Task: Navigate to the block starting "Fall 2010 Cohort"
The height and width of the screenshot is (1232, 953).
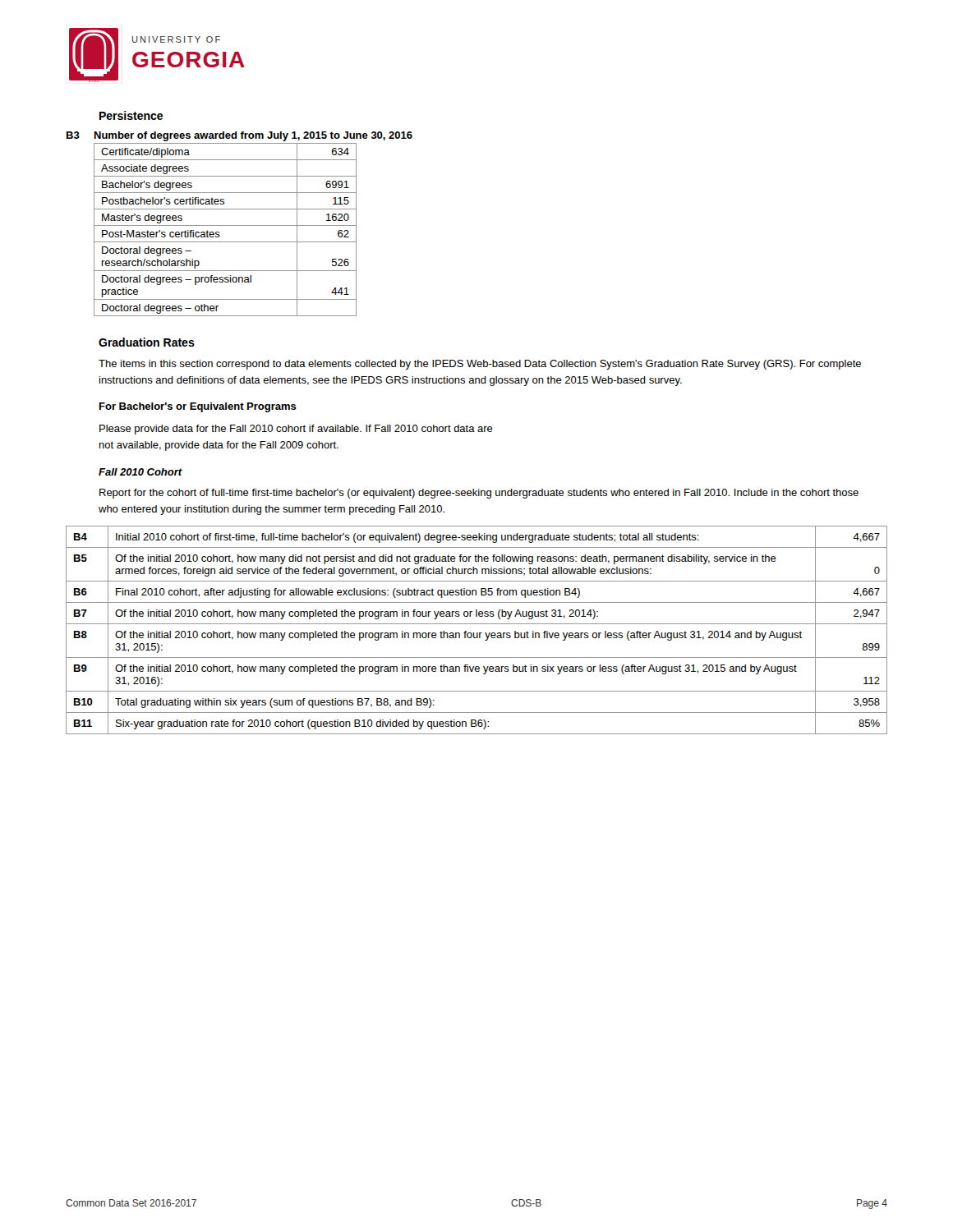Action: [x=140, y=471]
